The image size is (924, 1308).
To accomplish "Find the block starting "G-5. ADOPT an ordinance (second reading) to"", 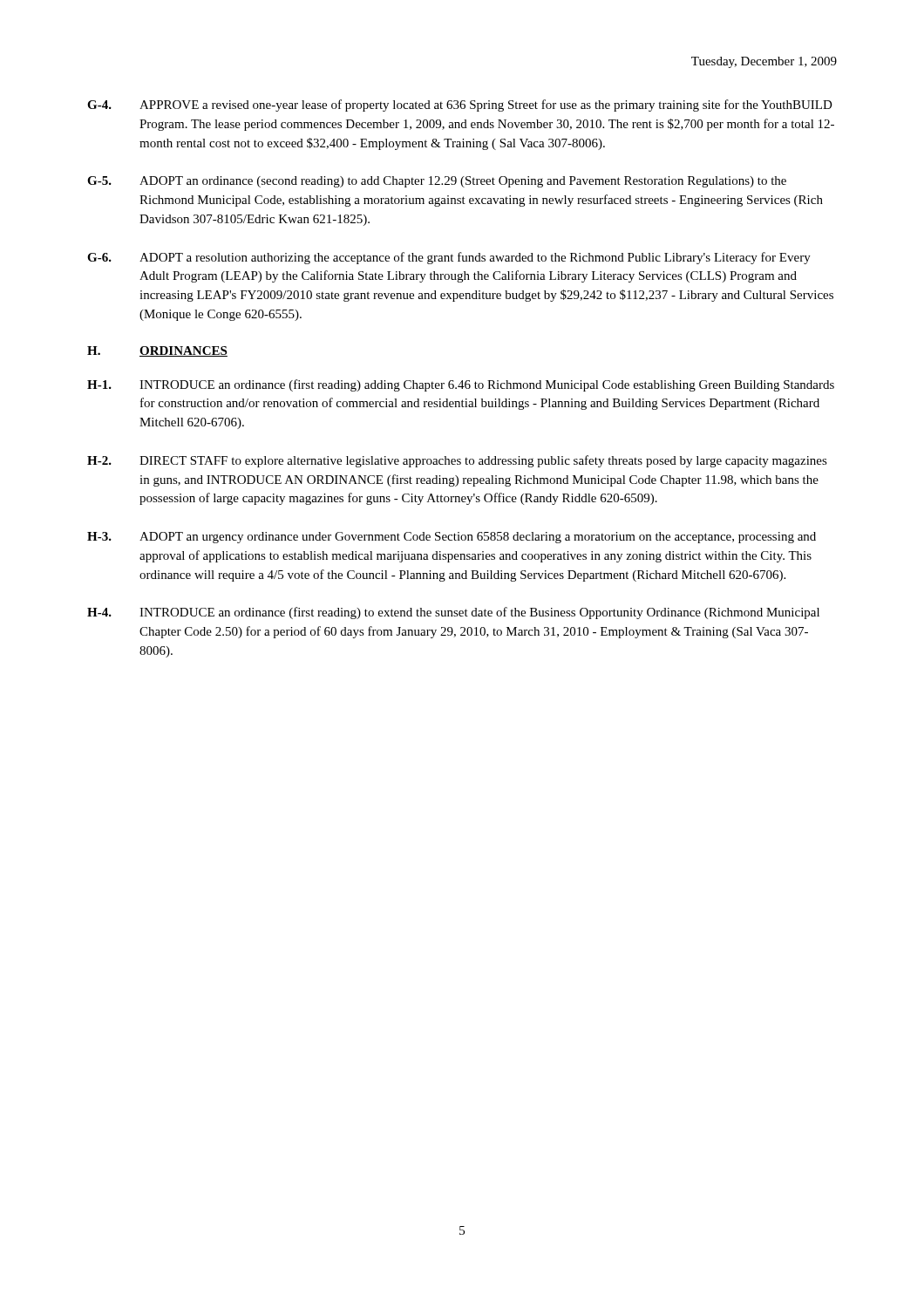I will pyautogui.click(x=462, y=200).
